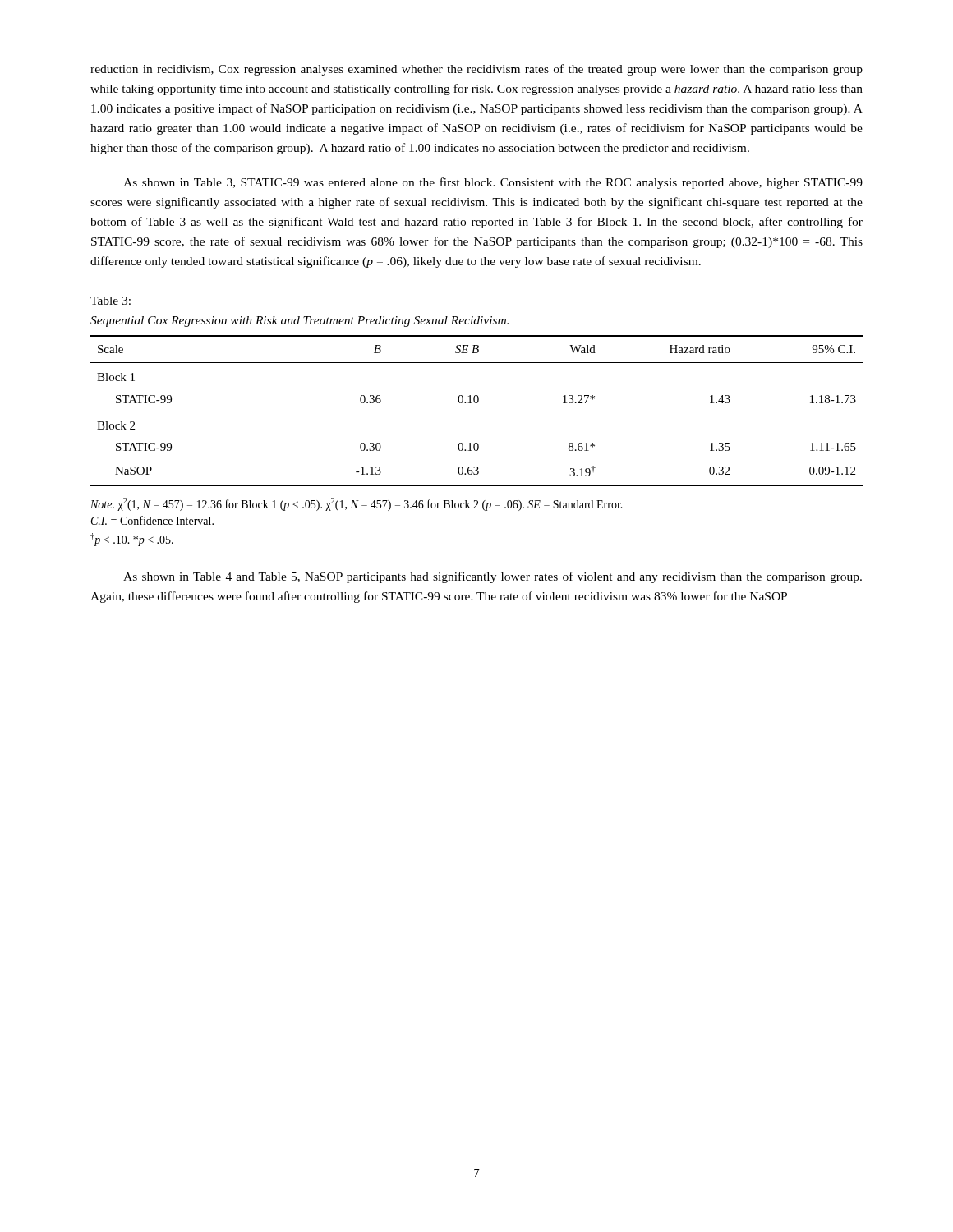
Task: Locate the element starting "Sequential Cox Regression with"
Action: pyautogui.click(x=300, y=320)
